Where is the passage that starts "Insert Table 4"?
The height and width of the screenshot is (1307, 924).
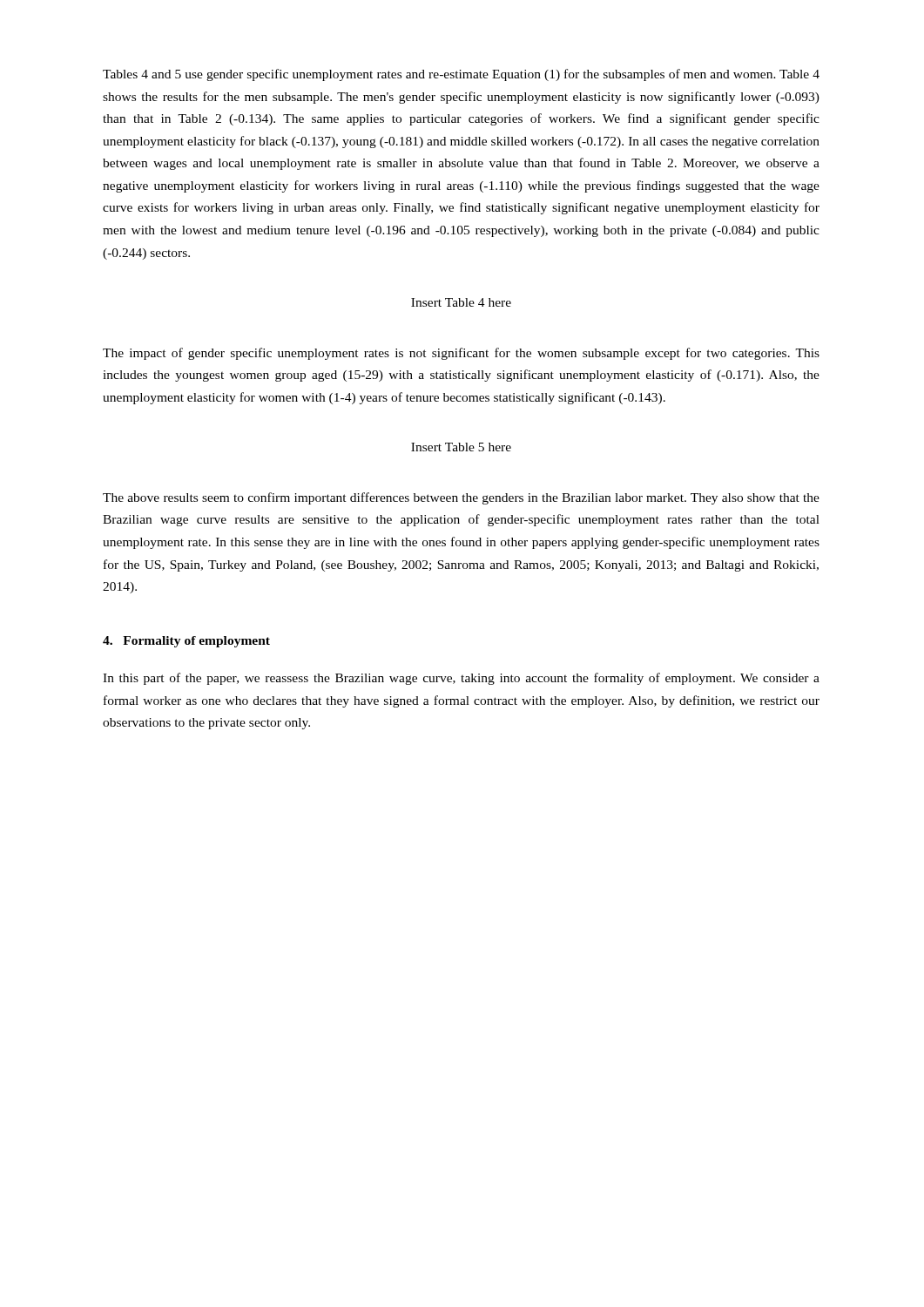461,302
